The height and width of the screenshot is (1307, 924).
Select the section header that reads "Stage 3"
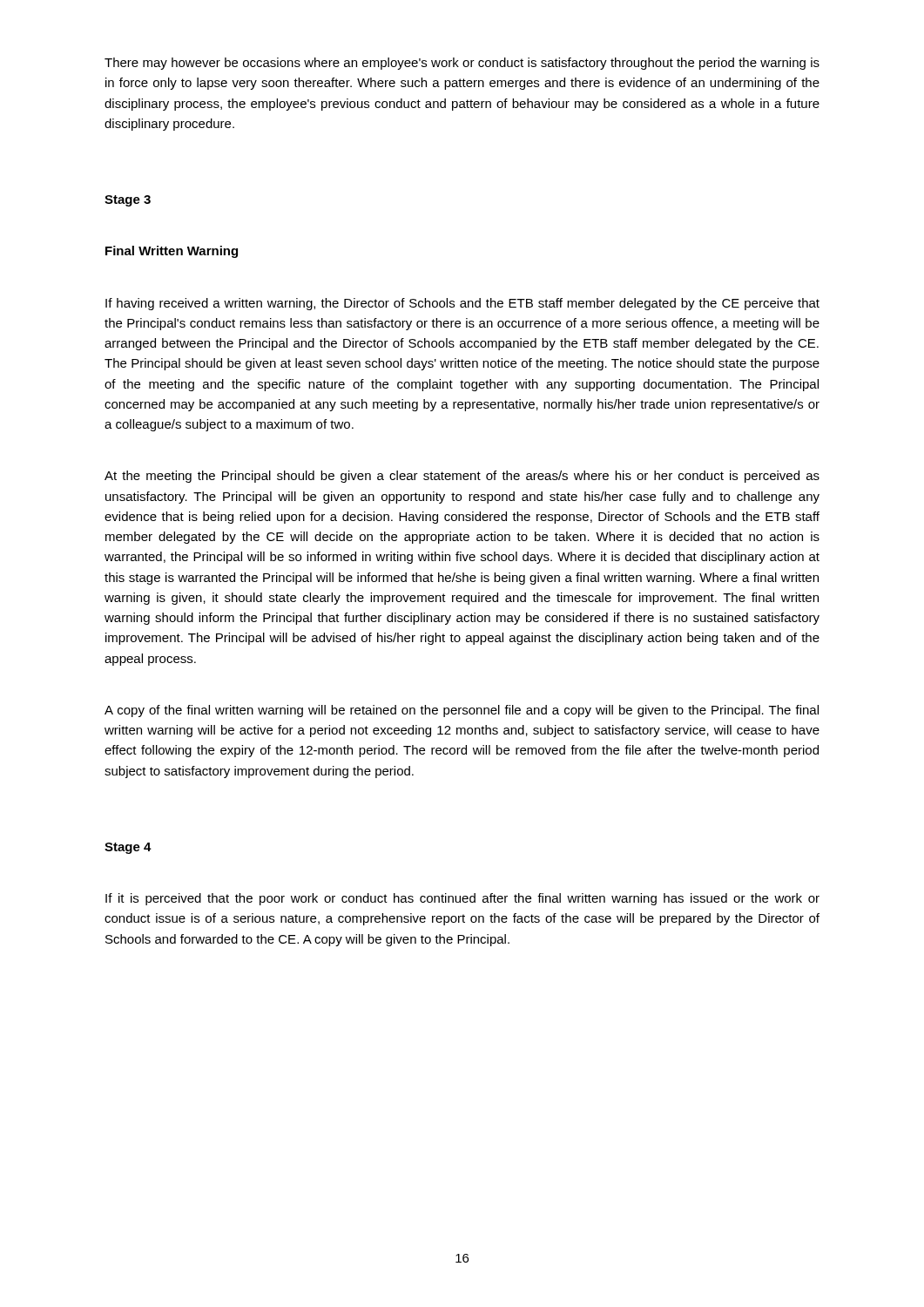pos(128,199)
